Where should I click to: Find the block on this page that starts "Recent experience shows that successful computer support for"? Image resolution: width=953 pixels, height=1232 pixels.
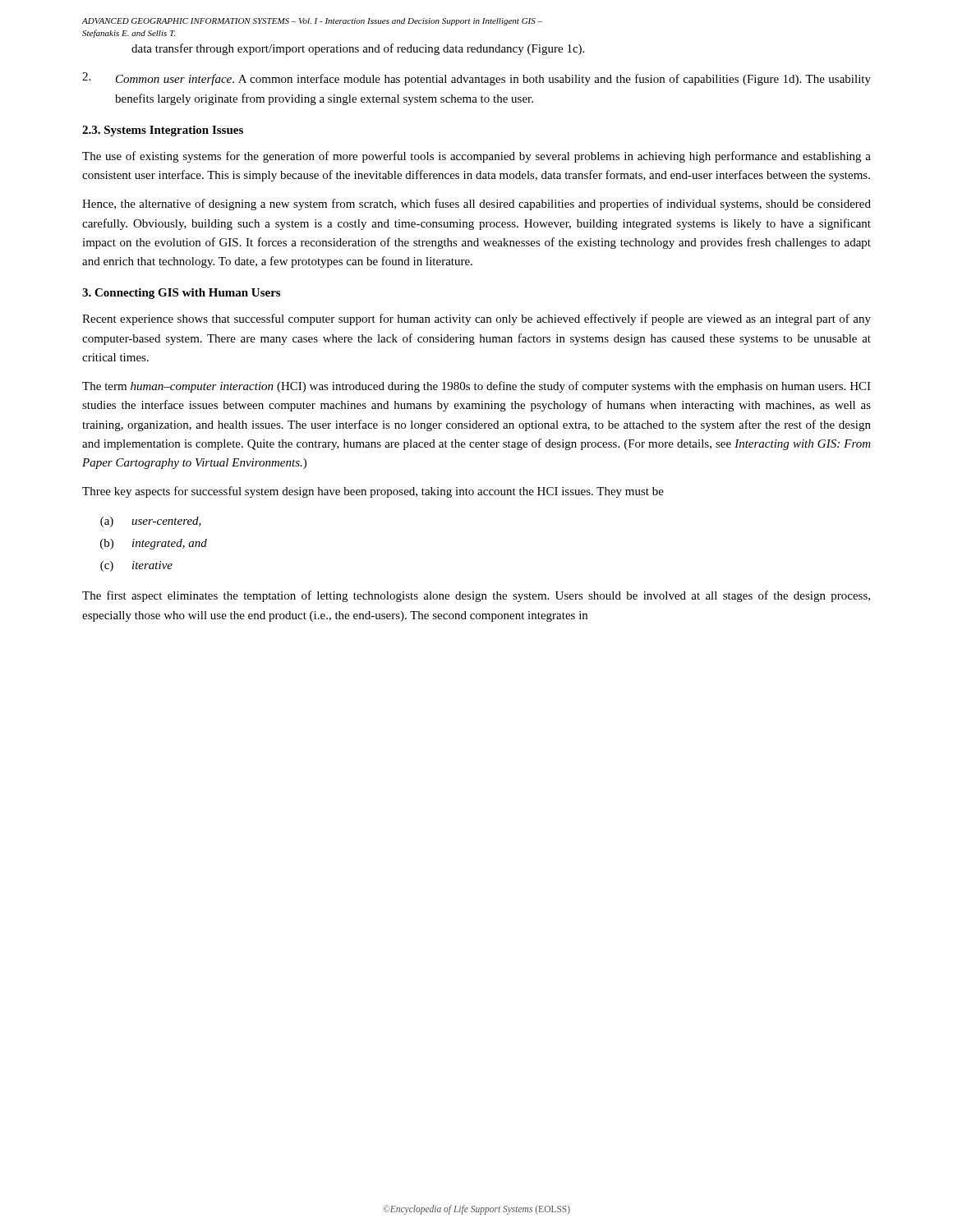tap(476, 338)
